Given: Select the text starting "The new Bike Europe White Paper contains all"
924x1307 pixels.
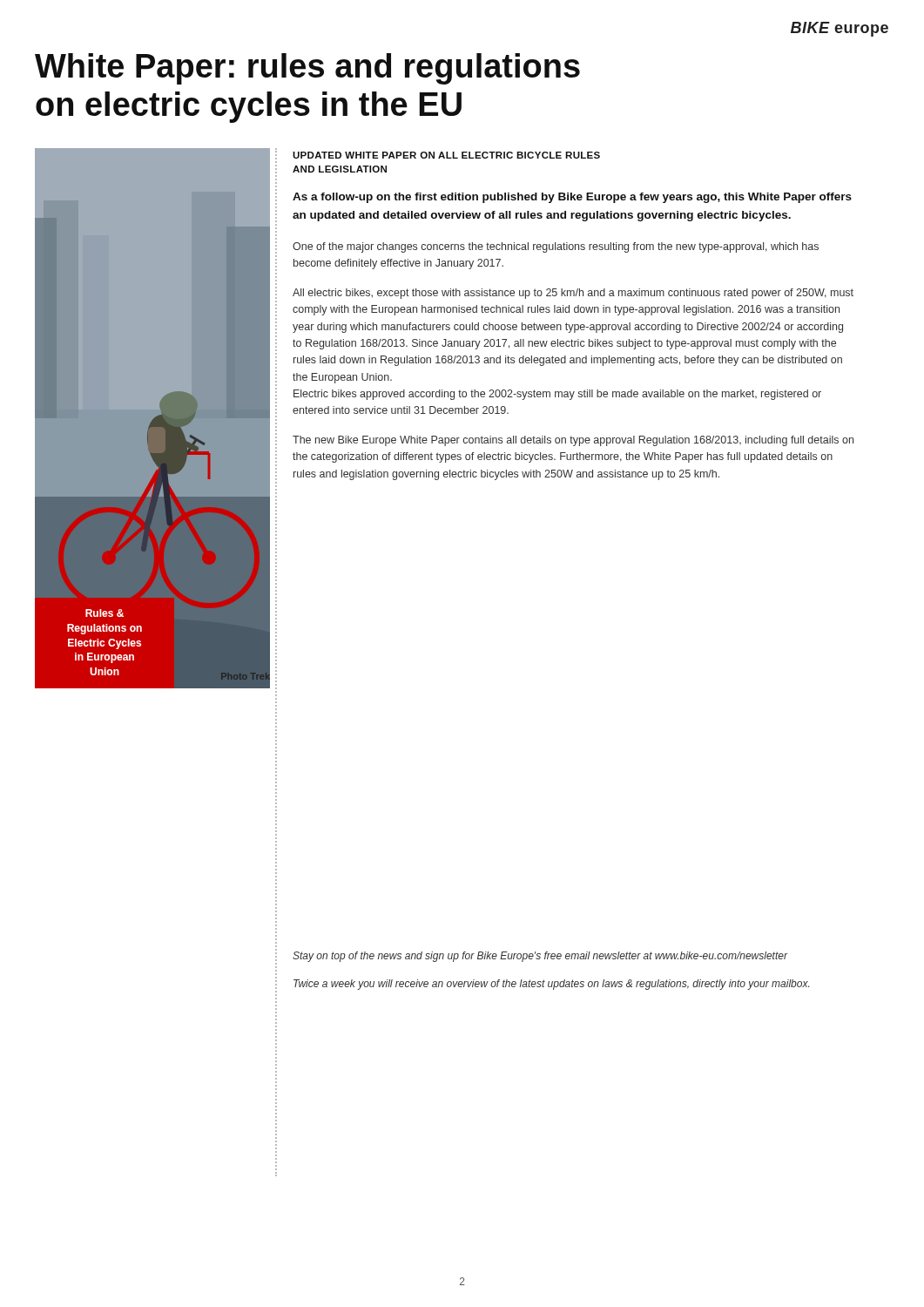Looking at the screenshot, I should click(x=573, y=457).
